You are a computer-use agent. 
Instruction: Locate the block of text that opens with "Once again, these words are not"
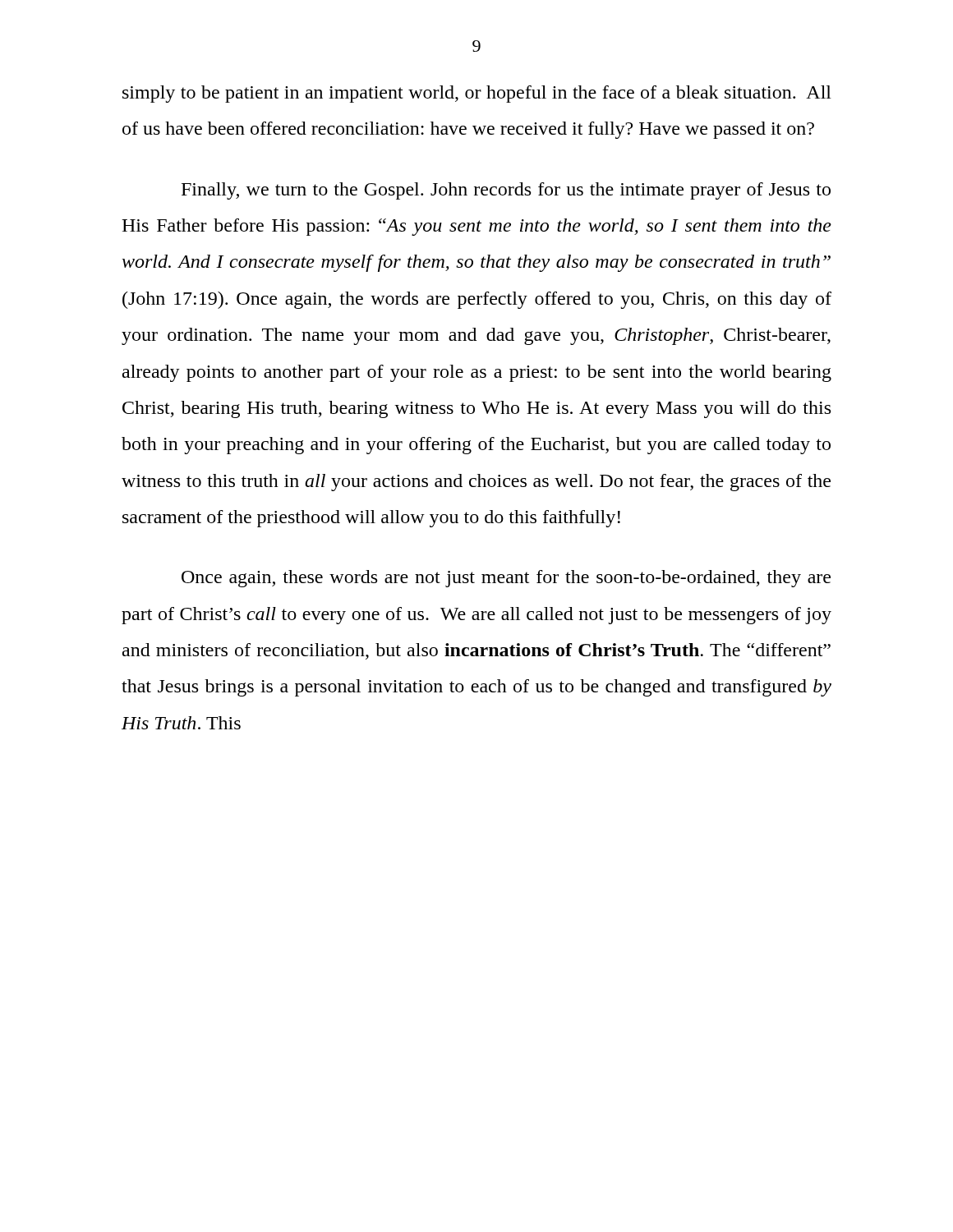click(x=476, y=650)
